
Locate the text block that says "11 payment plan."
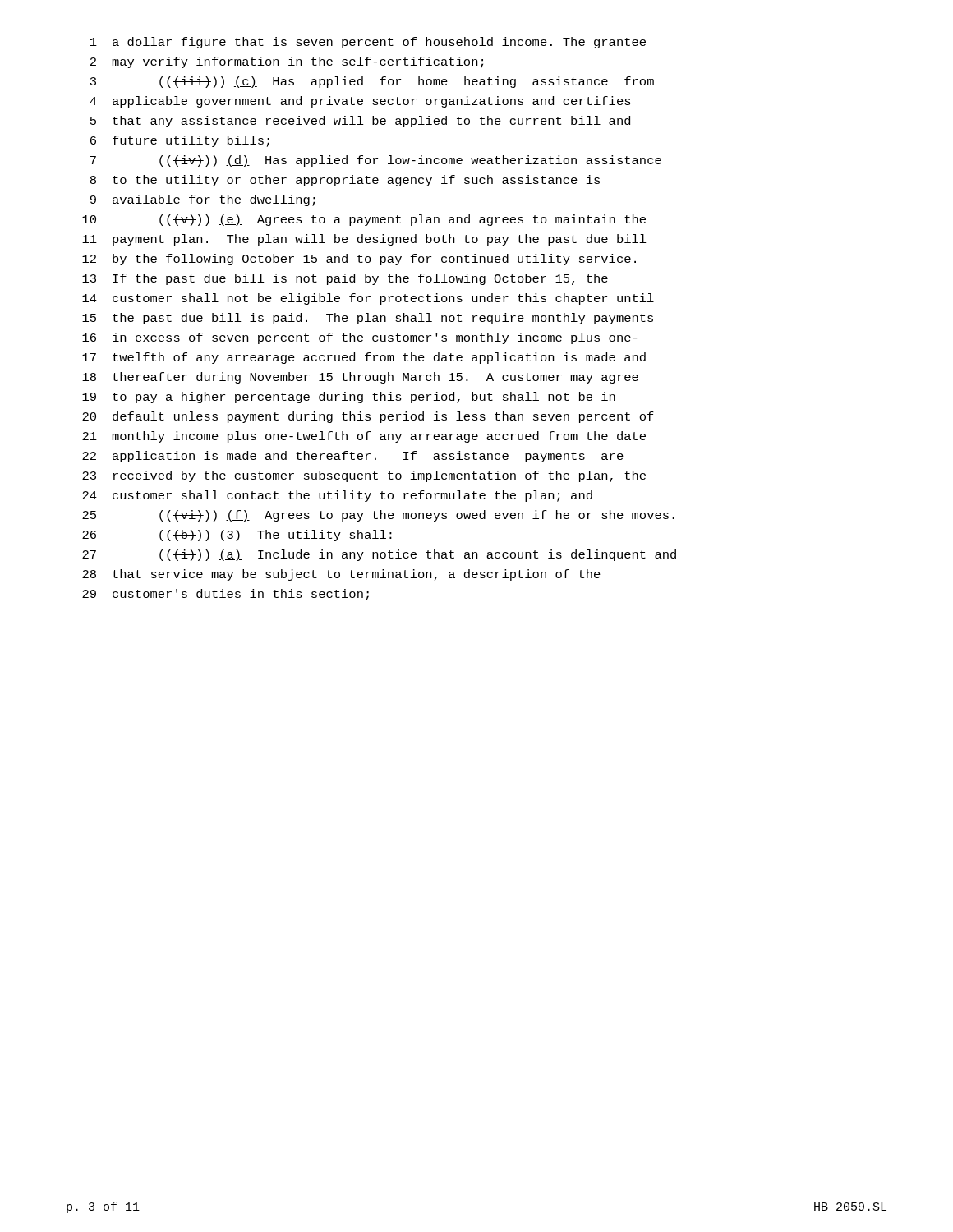[476, 240]
